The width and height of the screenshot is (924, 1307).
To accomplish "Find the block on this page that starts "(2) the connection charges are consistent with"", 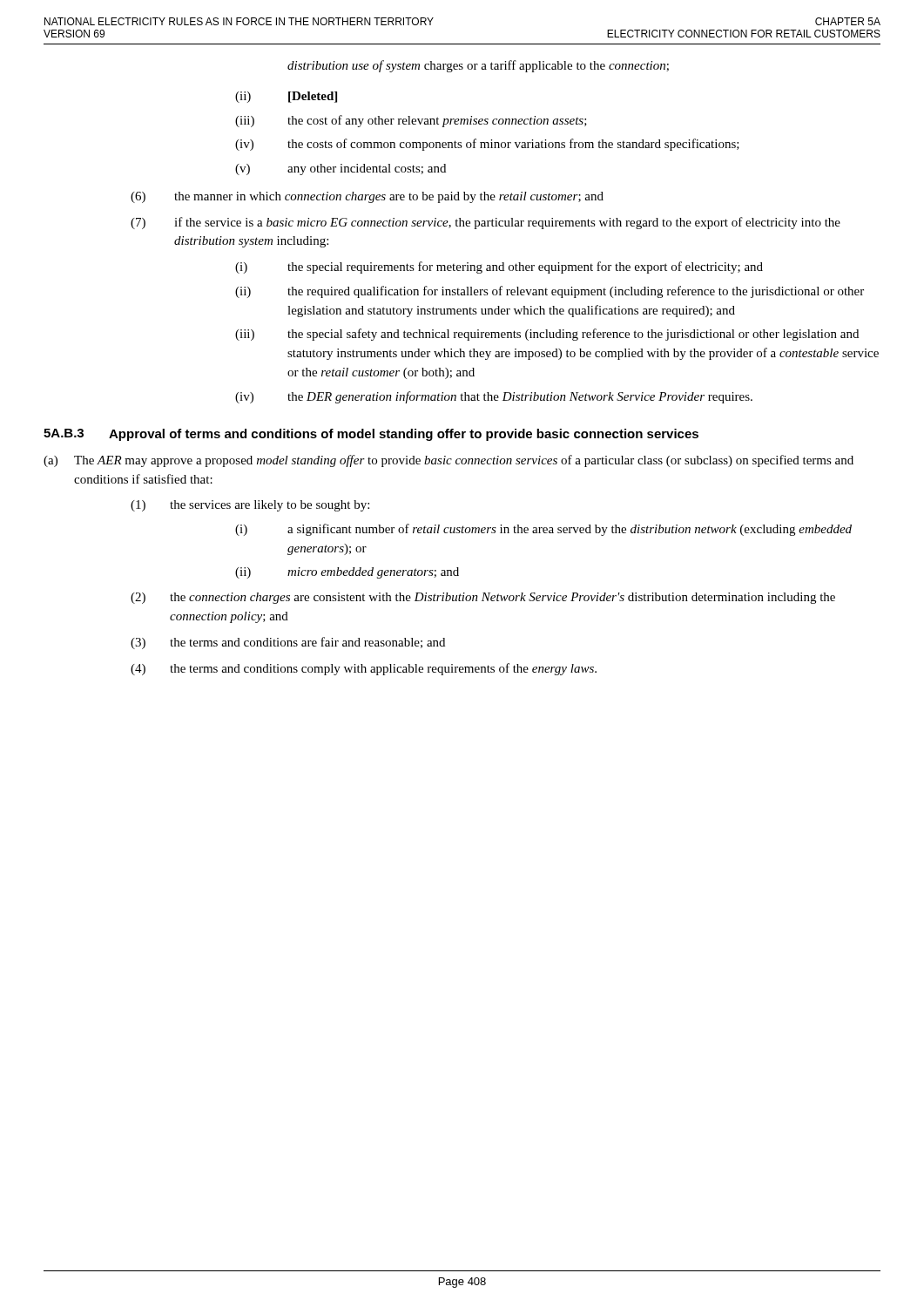I will [506, 607].
